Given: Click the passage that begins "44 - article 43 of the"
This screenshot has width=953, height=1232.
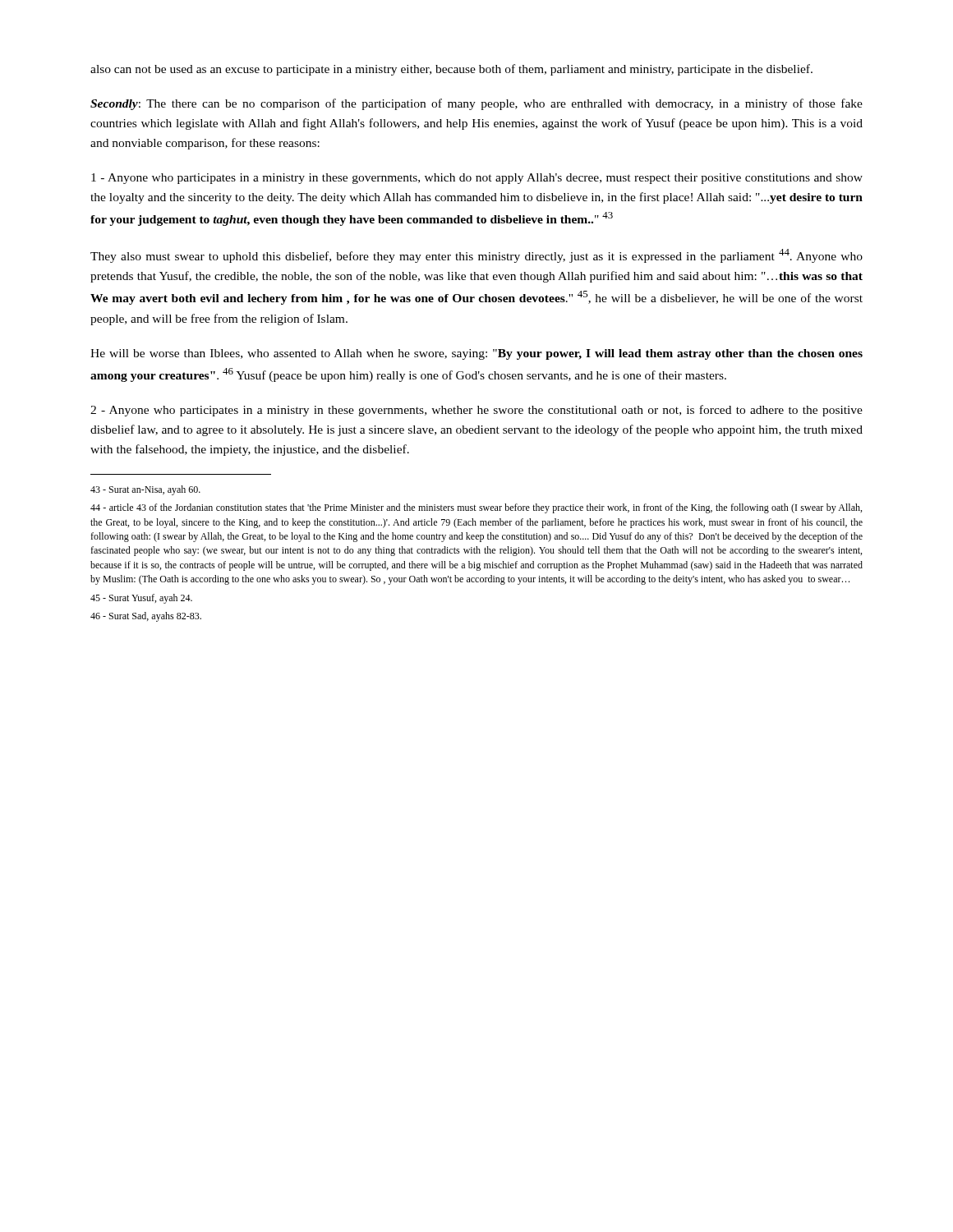Looking at the screenshot, I should coord(476,543).
